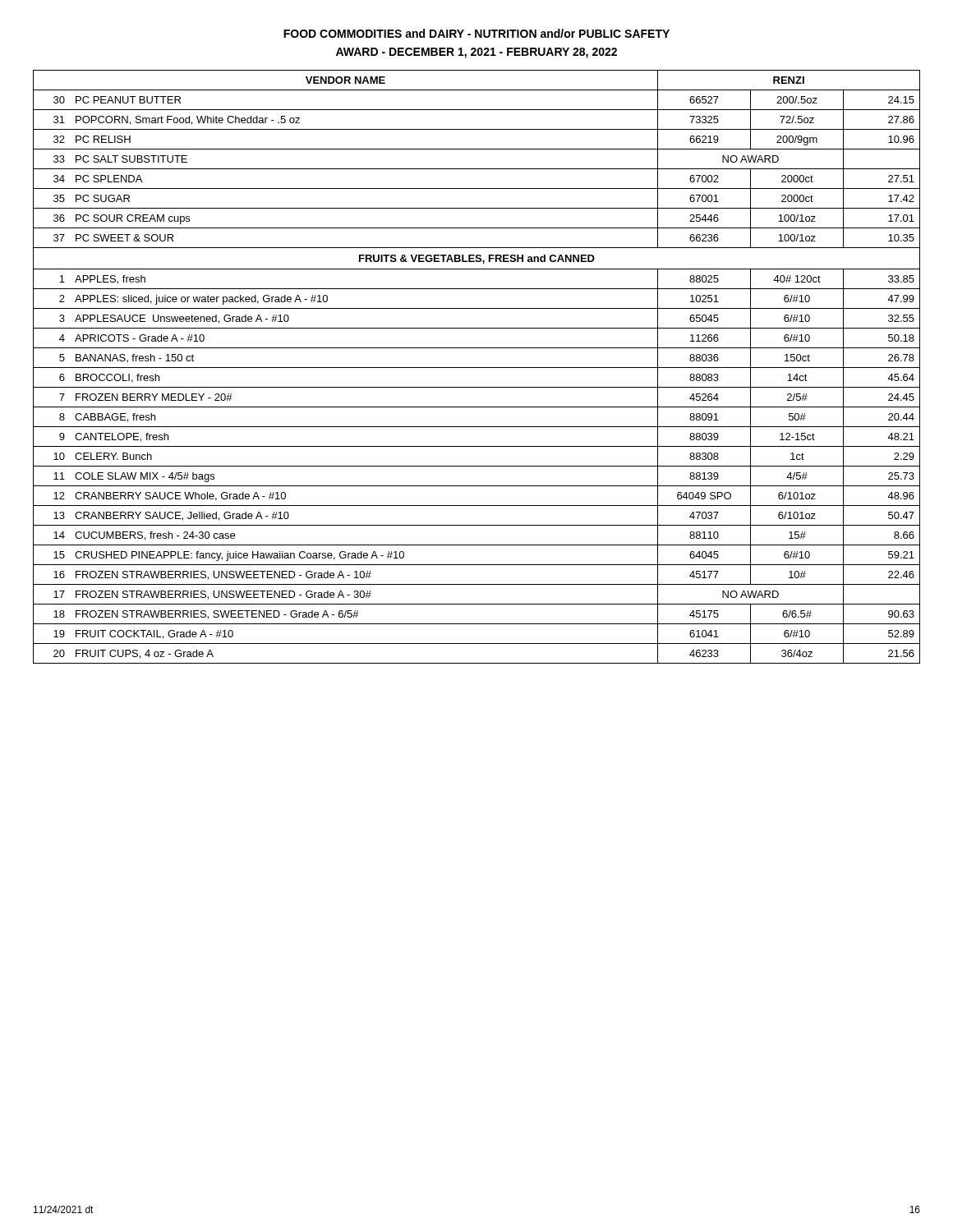The width and height of the screenshot is (953, 1232).
Task: Select the table
Action: click(x=476, y=367)
